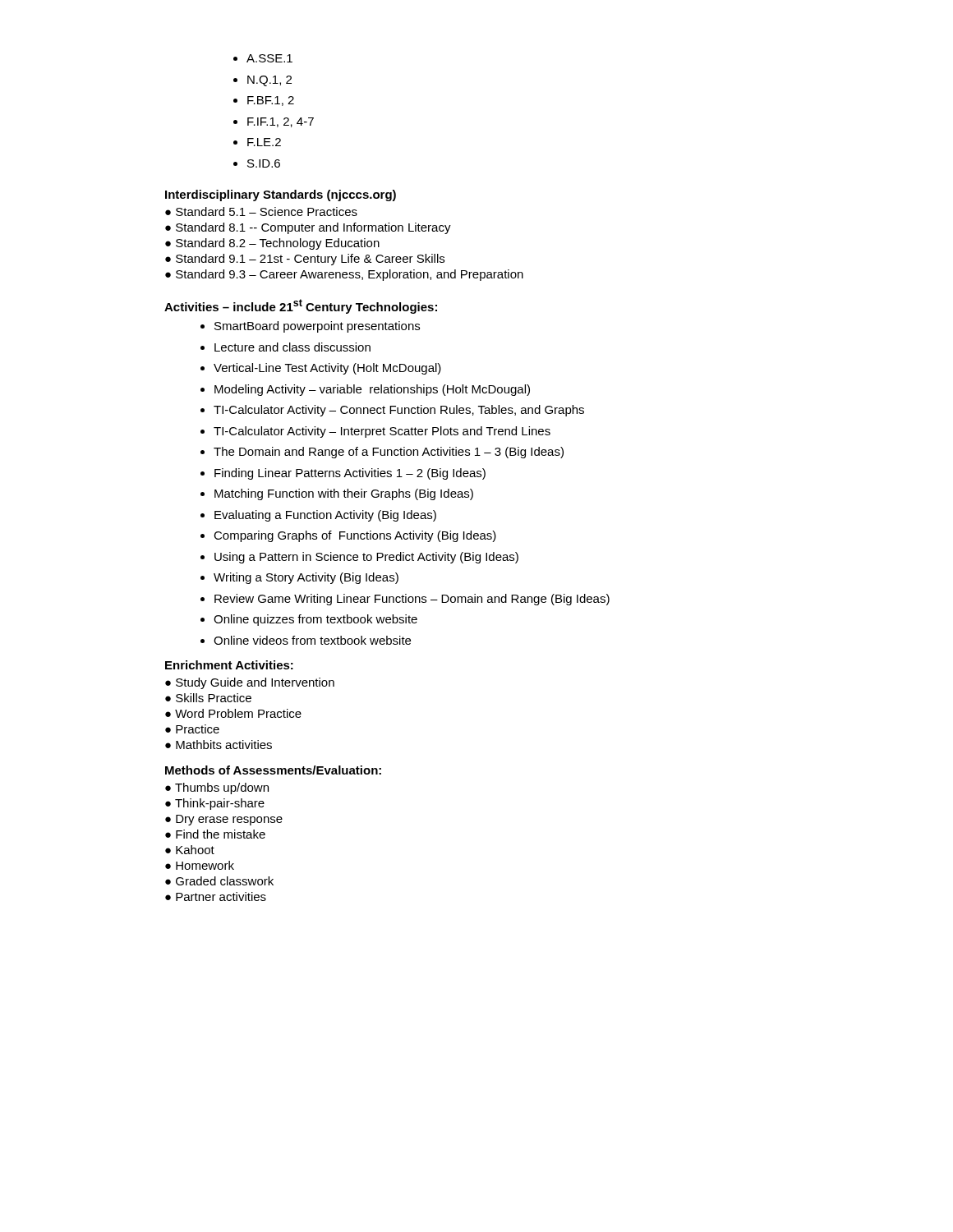Find the text starting "● Homework"

pos(199,865)
